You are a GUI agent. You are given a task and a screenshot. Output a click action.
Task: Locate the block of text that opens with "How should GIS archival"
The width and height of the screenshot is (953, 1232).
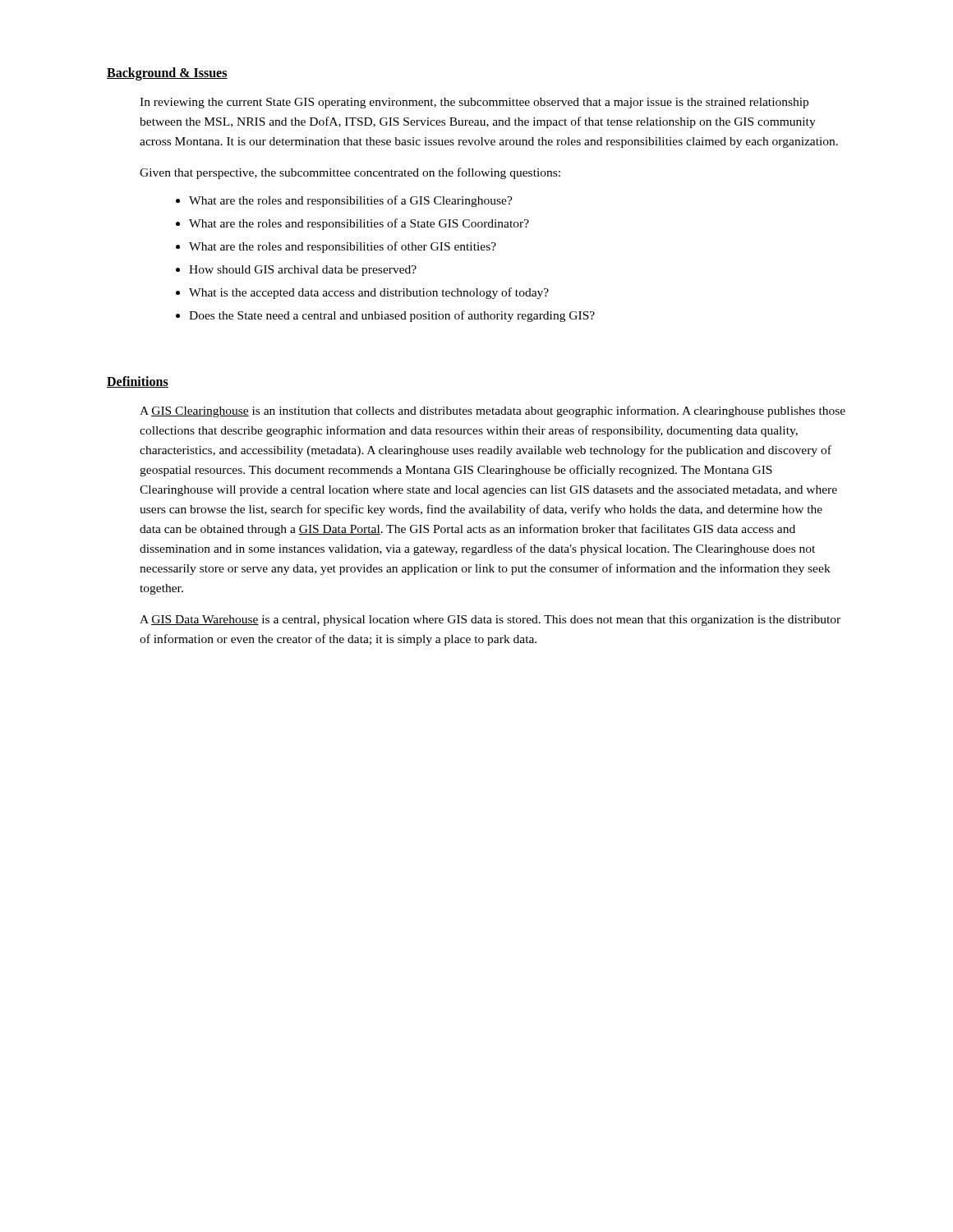coord(303,269)
